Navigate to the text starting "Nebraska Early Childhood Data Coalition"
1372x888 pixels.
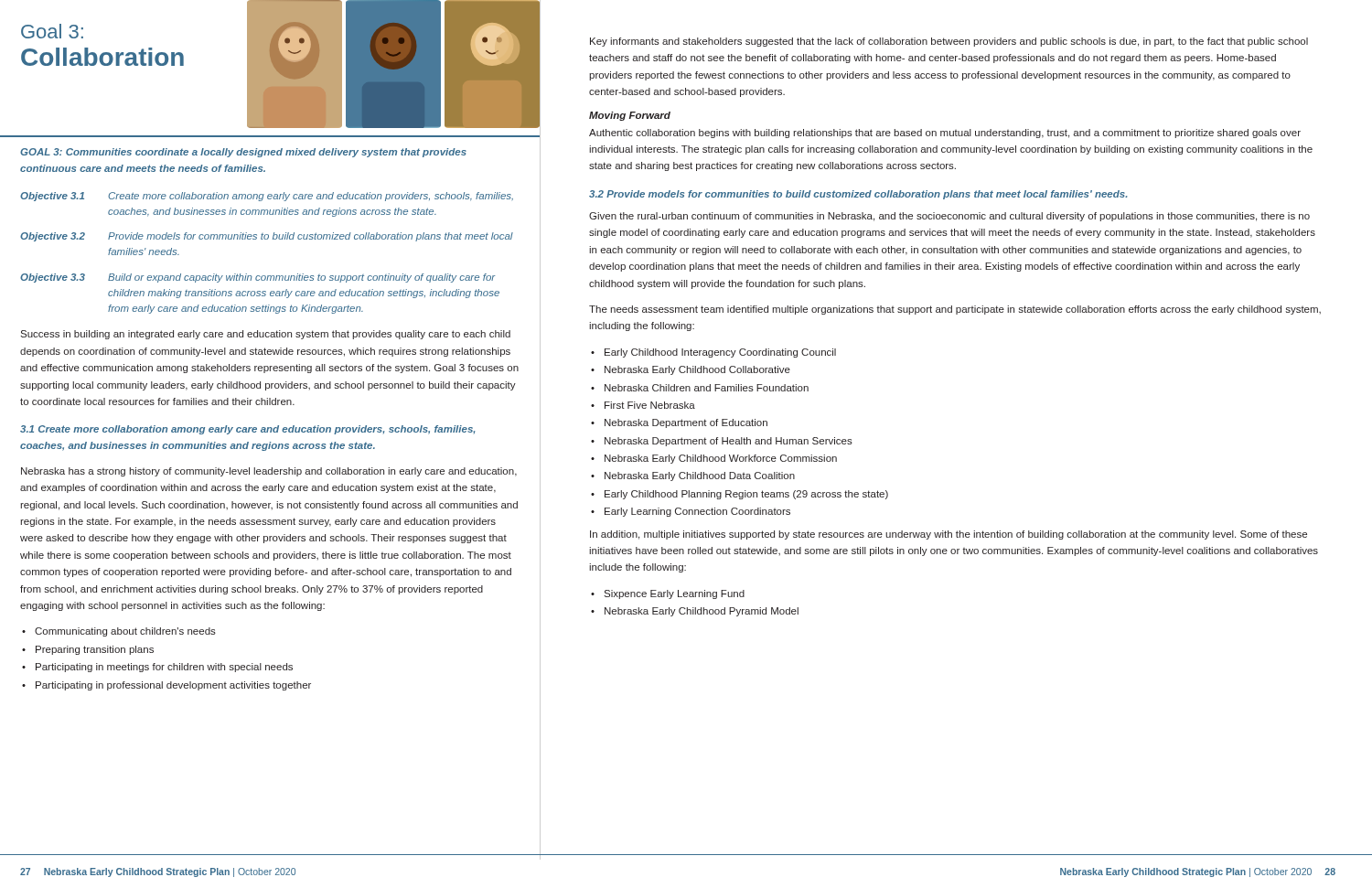(699, 476)
